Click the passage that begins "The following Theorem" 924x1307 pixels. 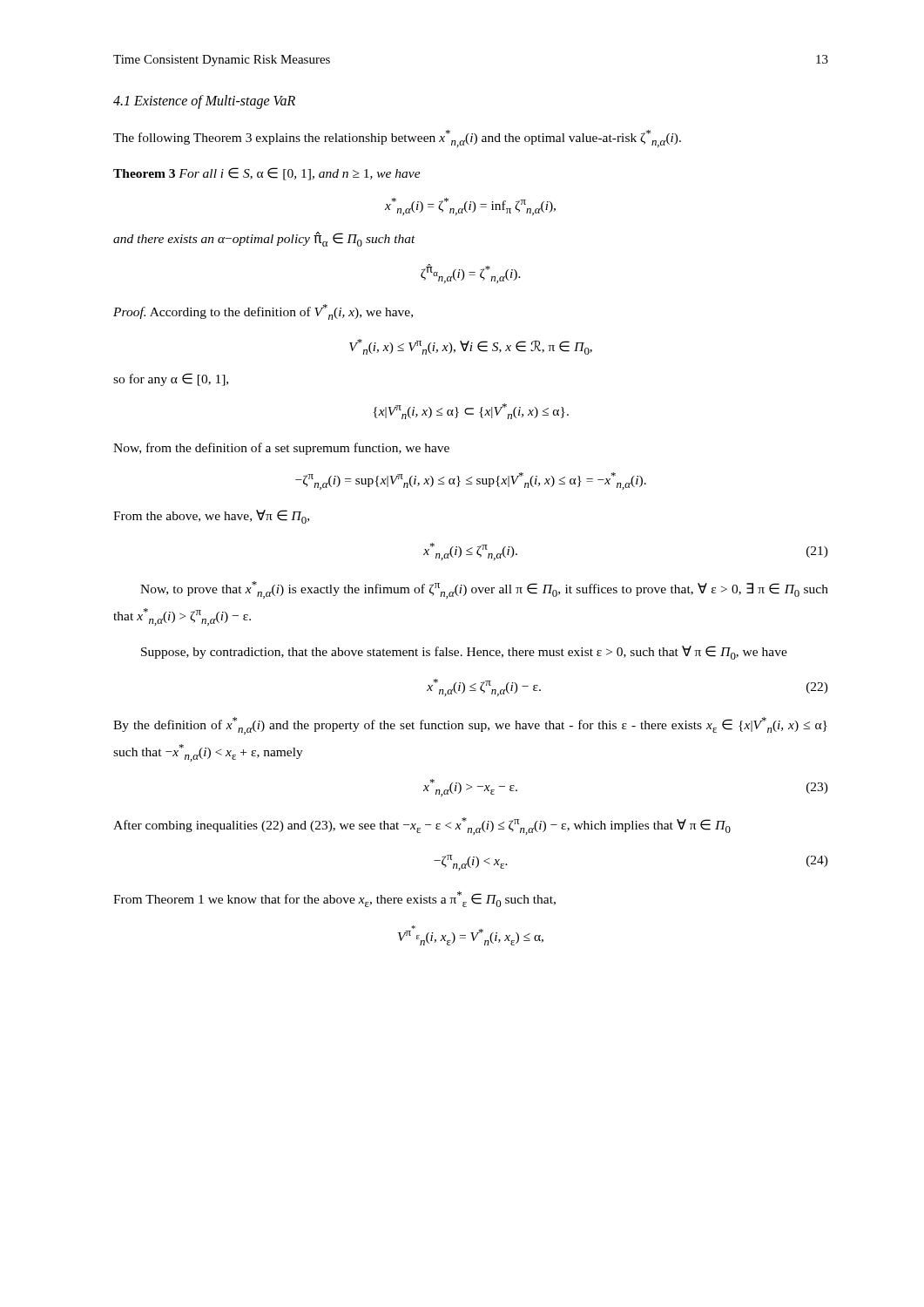[x=398, y=137]
